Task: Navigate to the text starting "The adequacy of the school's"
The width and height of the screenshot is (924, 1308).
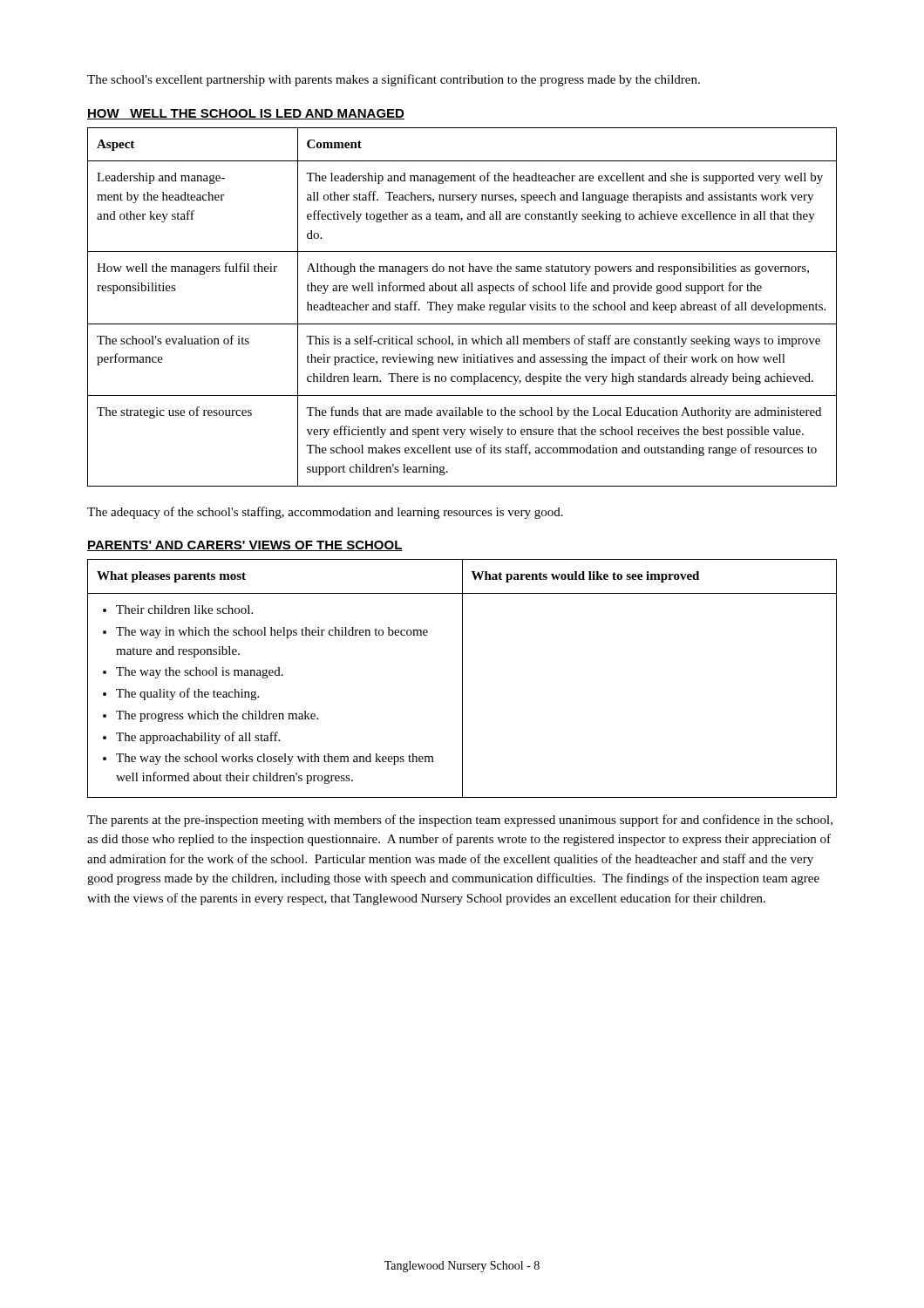Action: tap(325, 512)
